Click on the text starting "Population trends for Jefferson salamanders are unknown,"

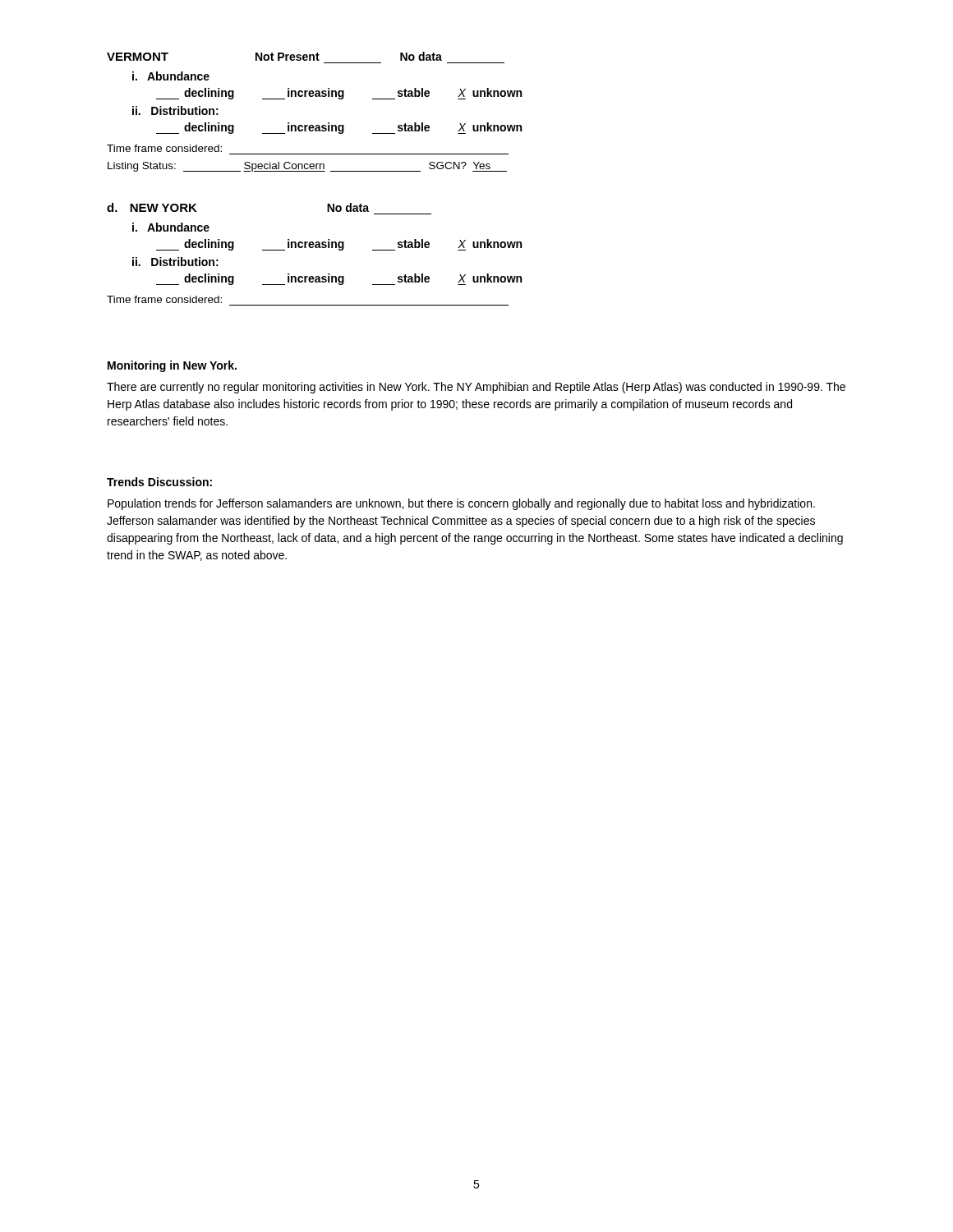pyautogui.click(x=475, y=529)
